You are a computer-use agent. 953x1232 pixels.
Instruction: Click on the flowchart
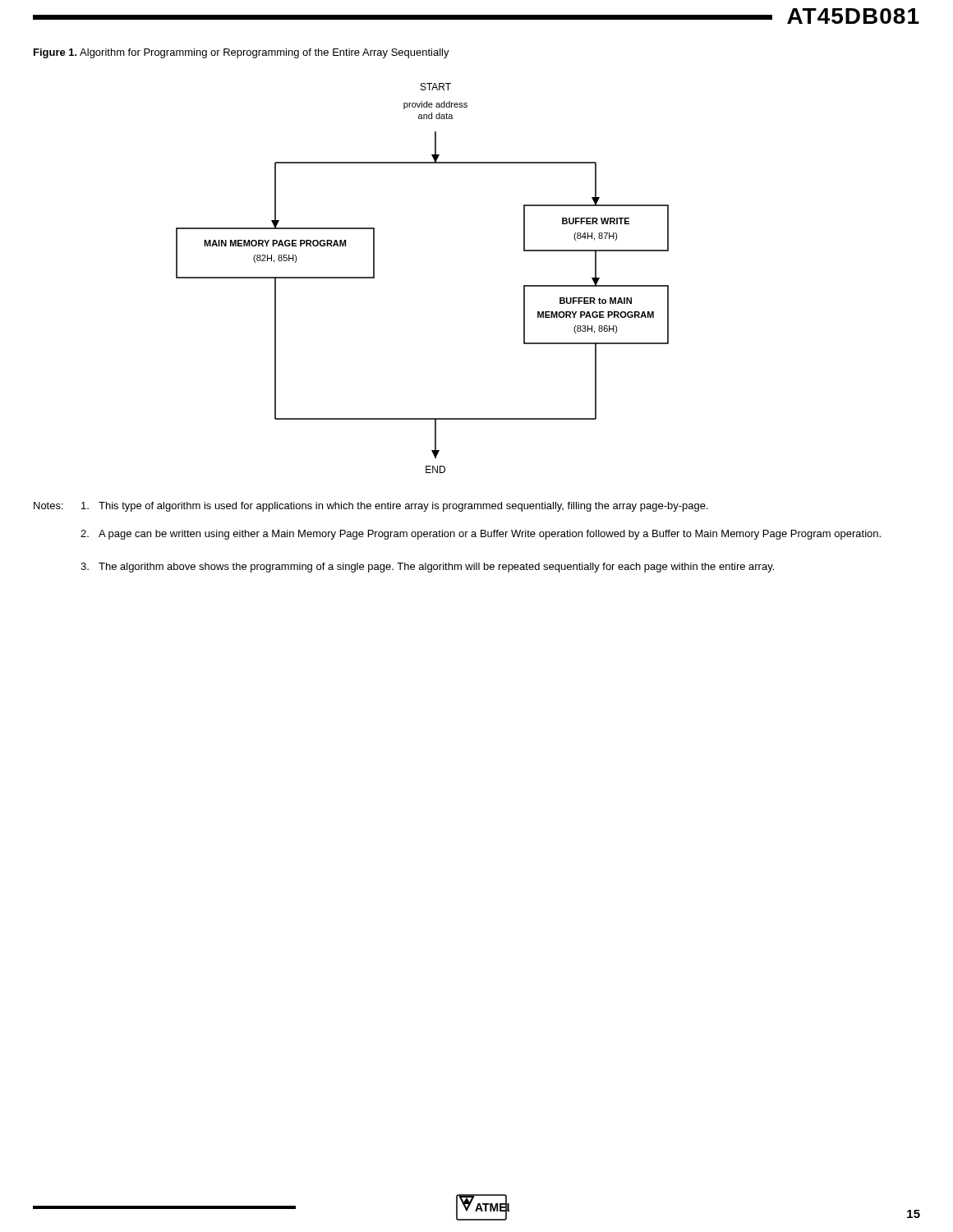[476, 279]
